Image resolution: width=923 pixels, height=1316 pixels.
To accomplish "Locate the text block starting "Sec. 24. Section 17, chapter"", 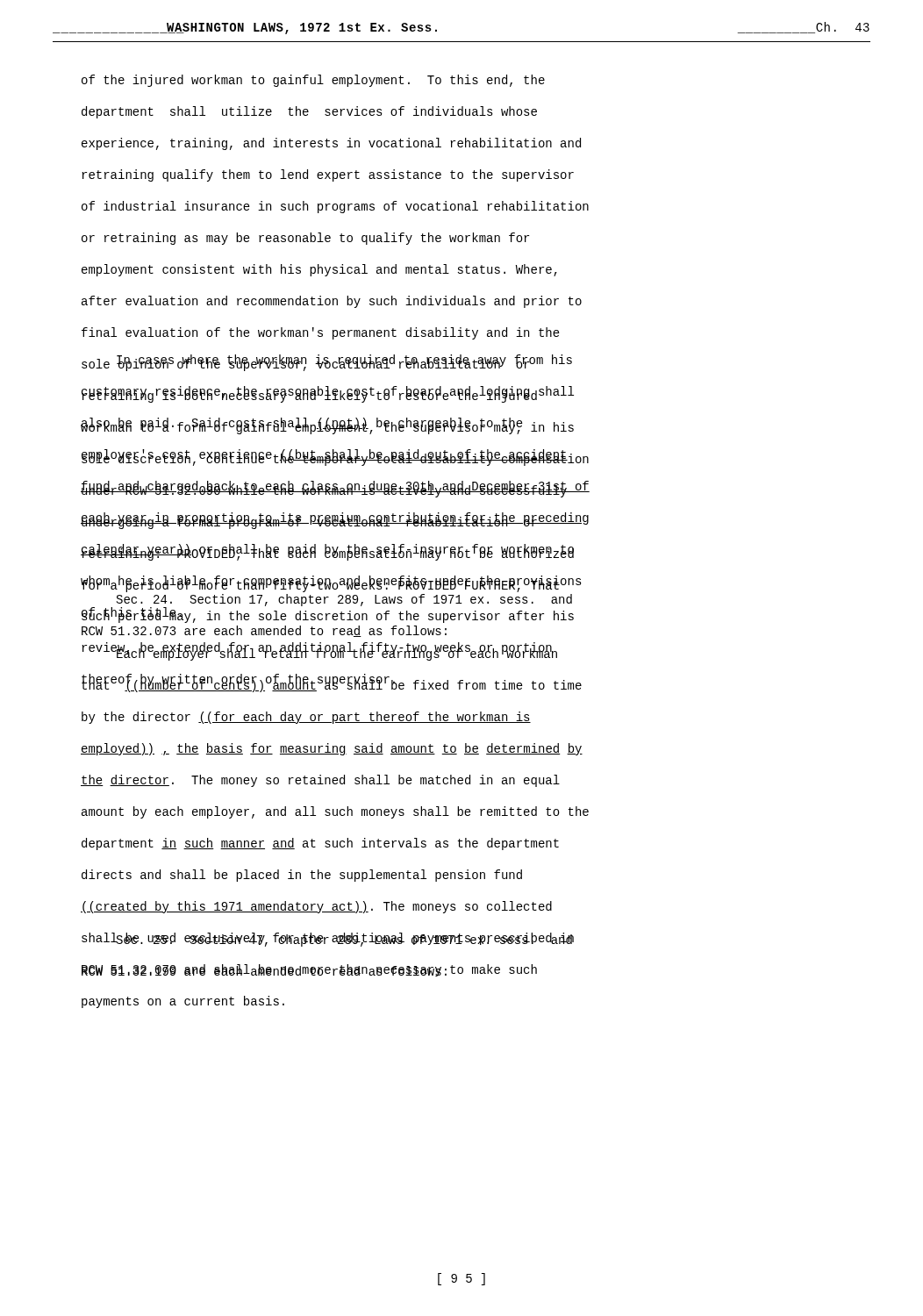I will (x=463, y=617).
